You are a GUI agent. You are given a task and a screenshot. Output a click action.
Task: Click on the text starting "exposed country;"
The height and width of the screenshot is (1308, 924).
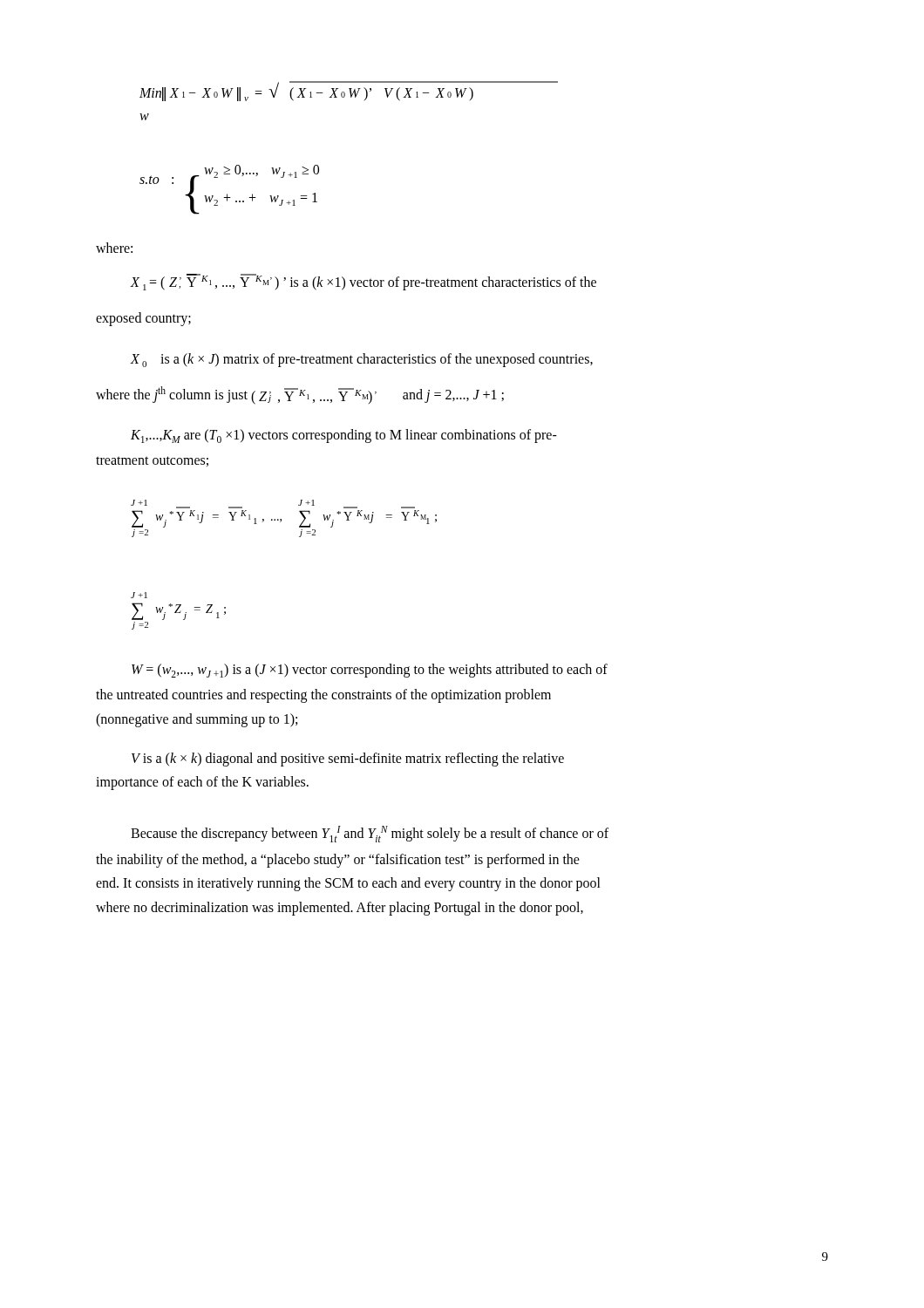pyautogui.click(x=144, y=318)
